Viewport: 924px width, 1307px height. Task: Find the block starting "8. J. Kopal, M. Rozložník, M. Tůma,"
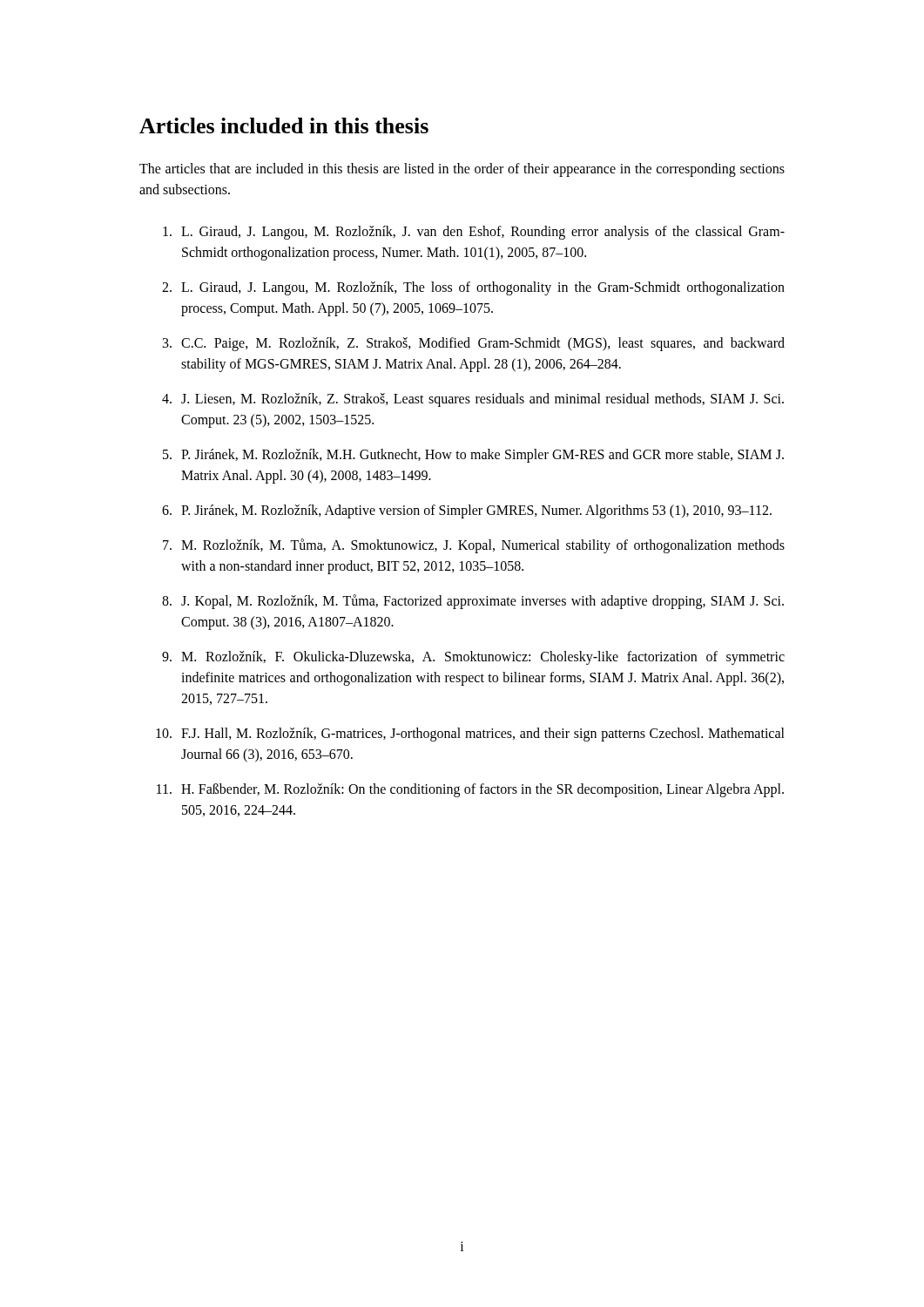(462, 612)
